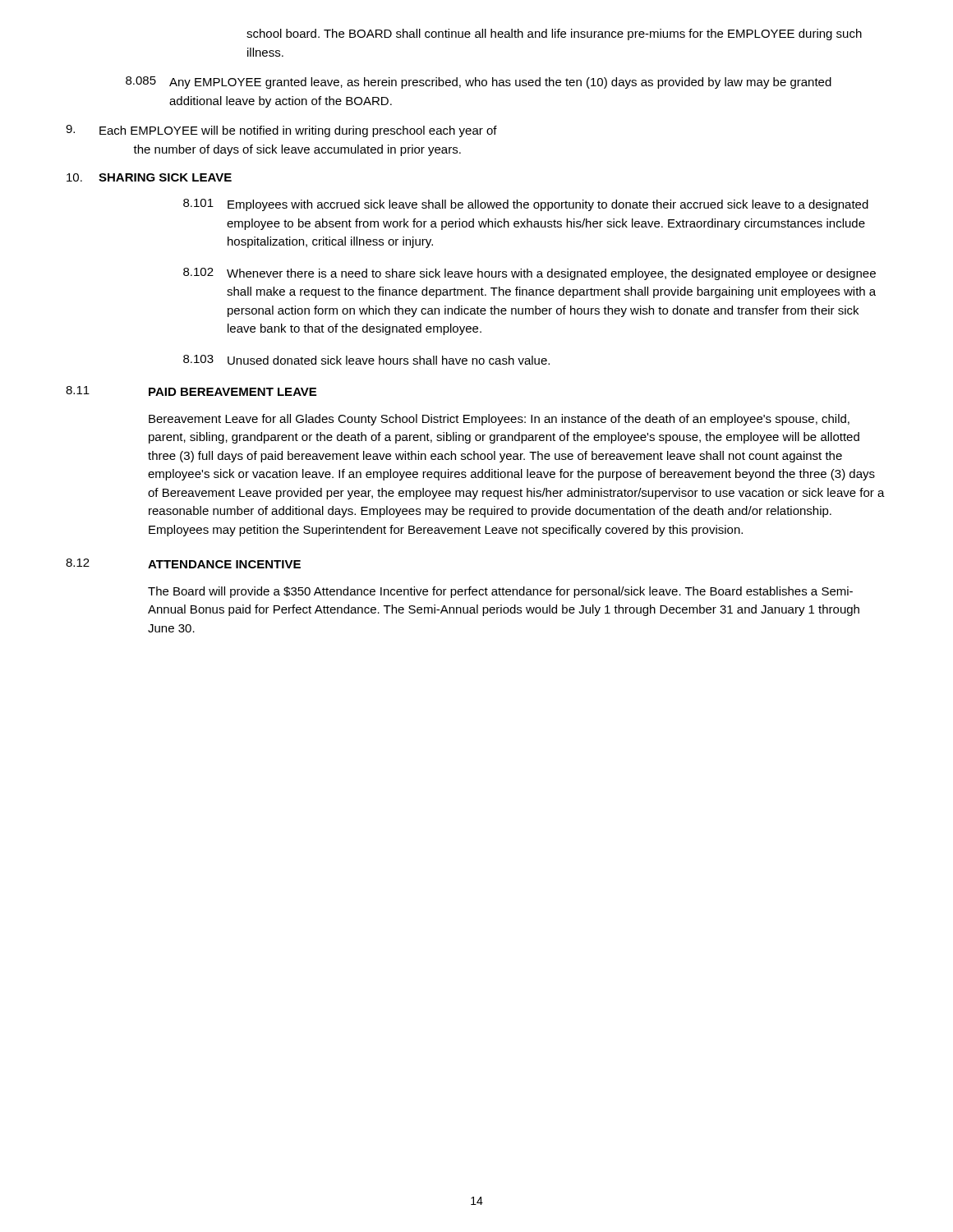The width and height of the screenshot is (953, 1232).
Task: Click on the text block starting "The Board will provide"
Action: coord(504,609)
